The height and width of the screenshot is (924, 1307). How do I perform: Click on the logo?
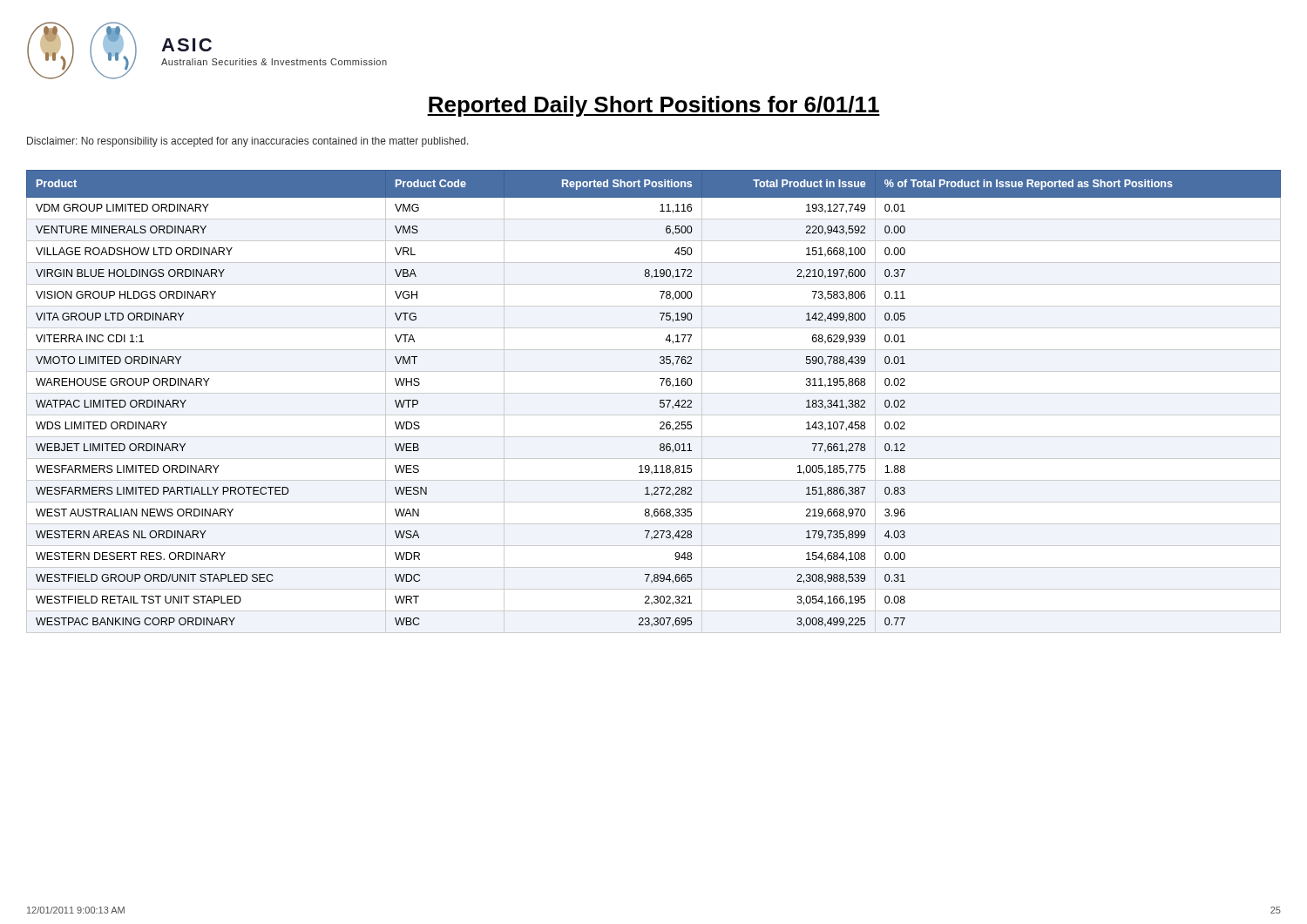207,50
